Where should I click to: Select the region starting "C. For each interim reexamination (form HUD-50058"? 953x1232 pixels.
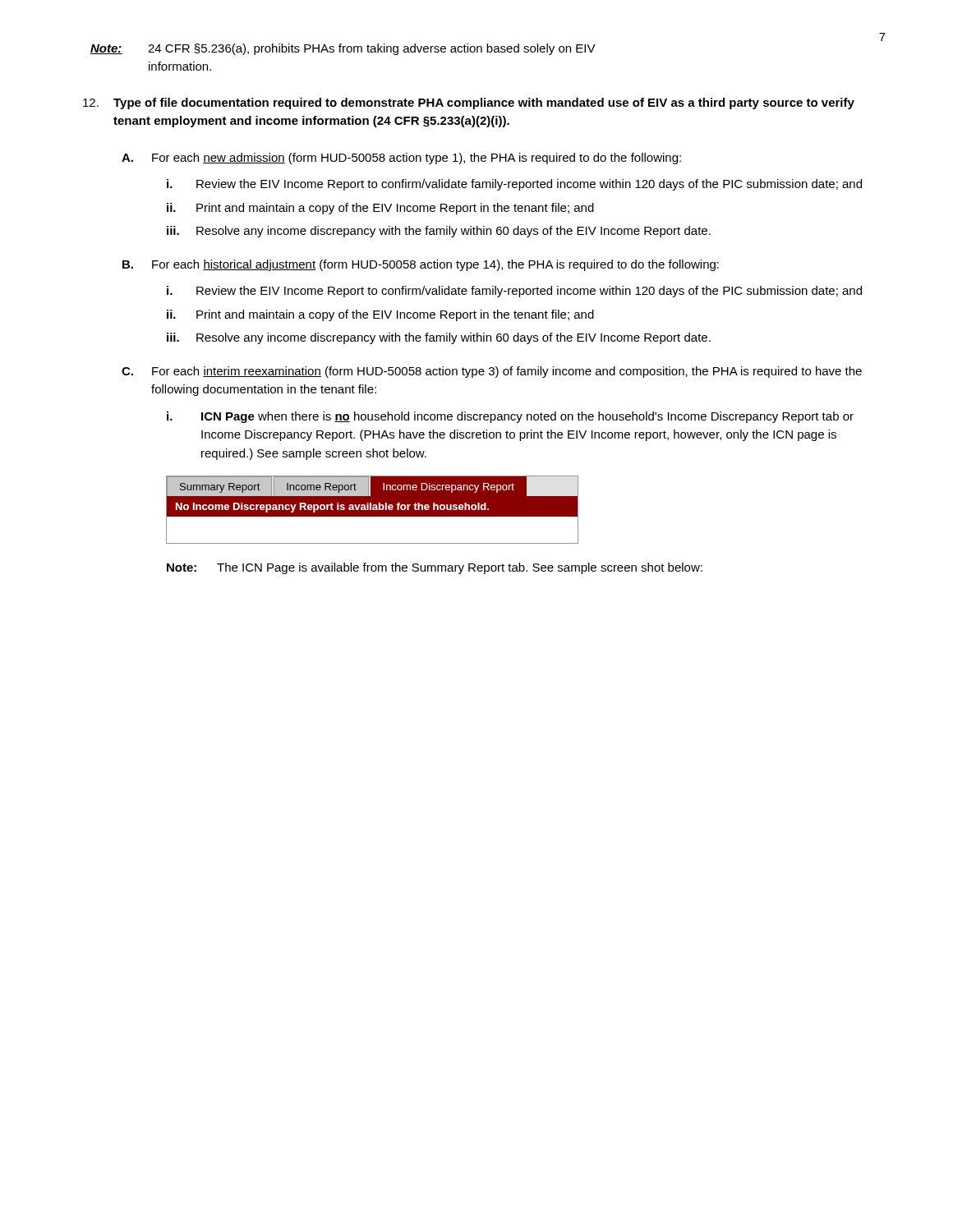[504, 469]
